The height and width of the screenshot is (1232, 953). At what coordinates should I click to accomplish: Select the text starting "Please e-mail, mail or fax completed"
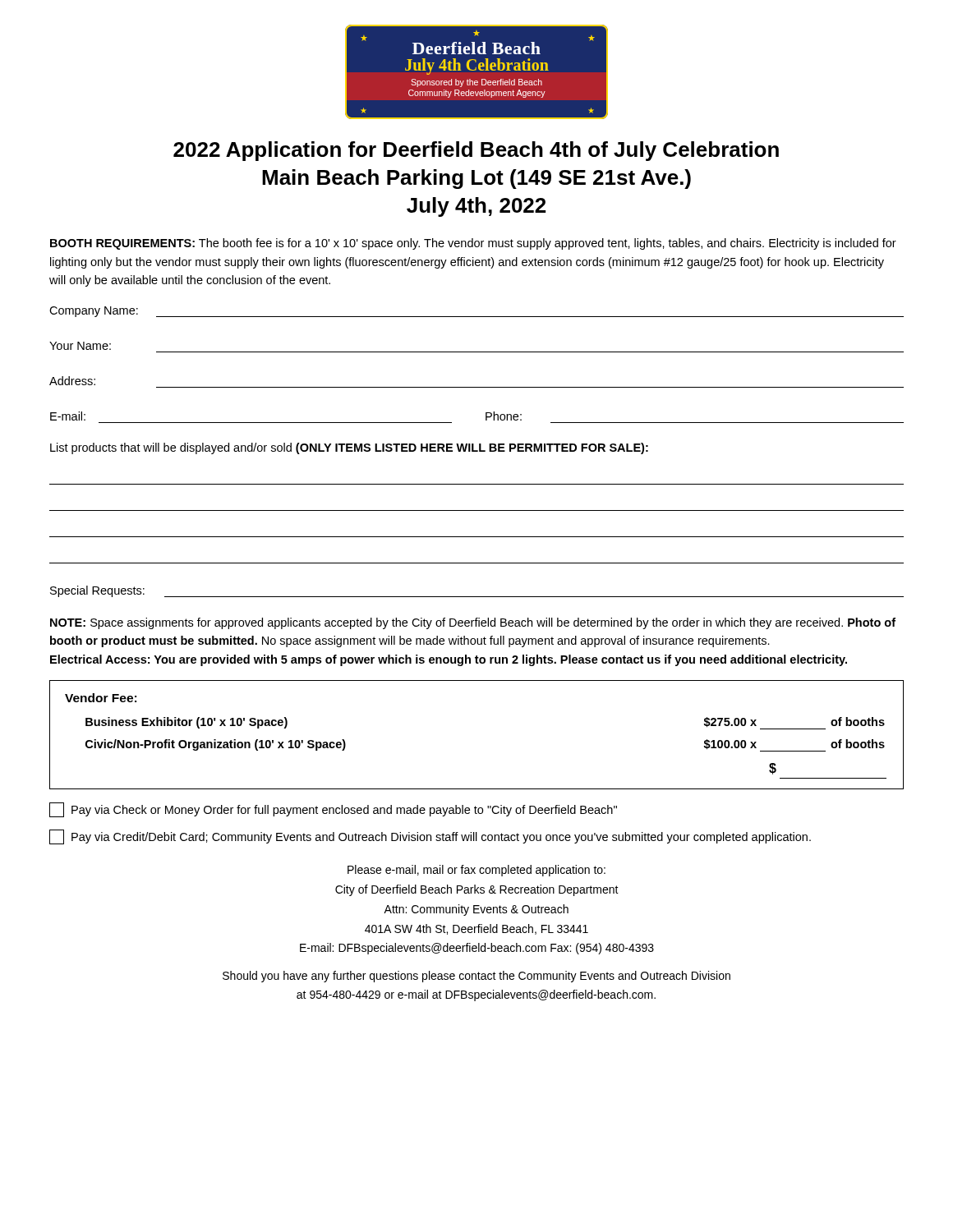click(476, 909)
